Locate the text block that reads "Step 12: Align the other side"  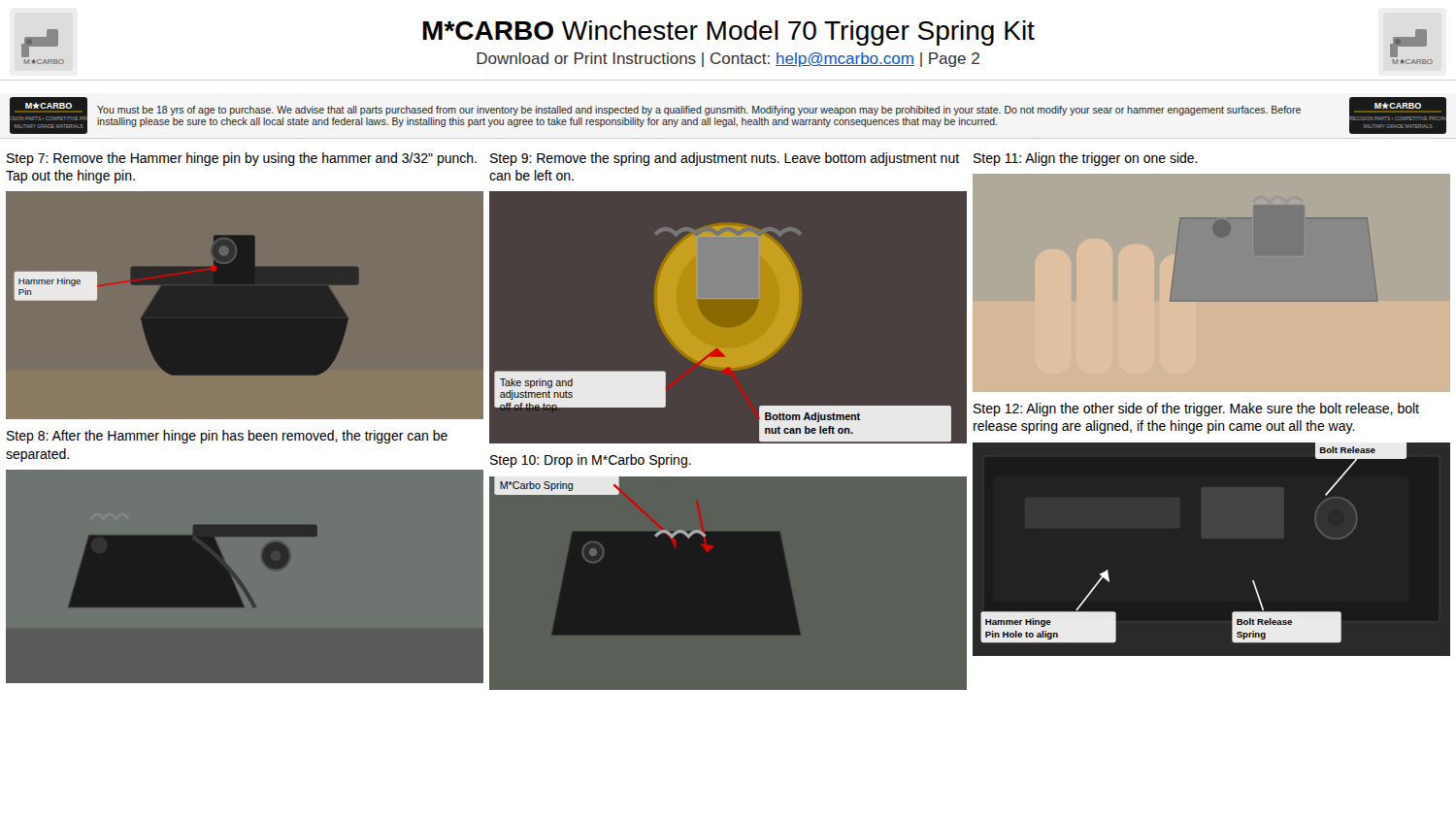[1196, 418]
